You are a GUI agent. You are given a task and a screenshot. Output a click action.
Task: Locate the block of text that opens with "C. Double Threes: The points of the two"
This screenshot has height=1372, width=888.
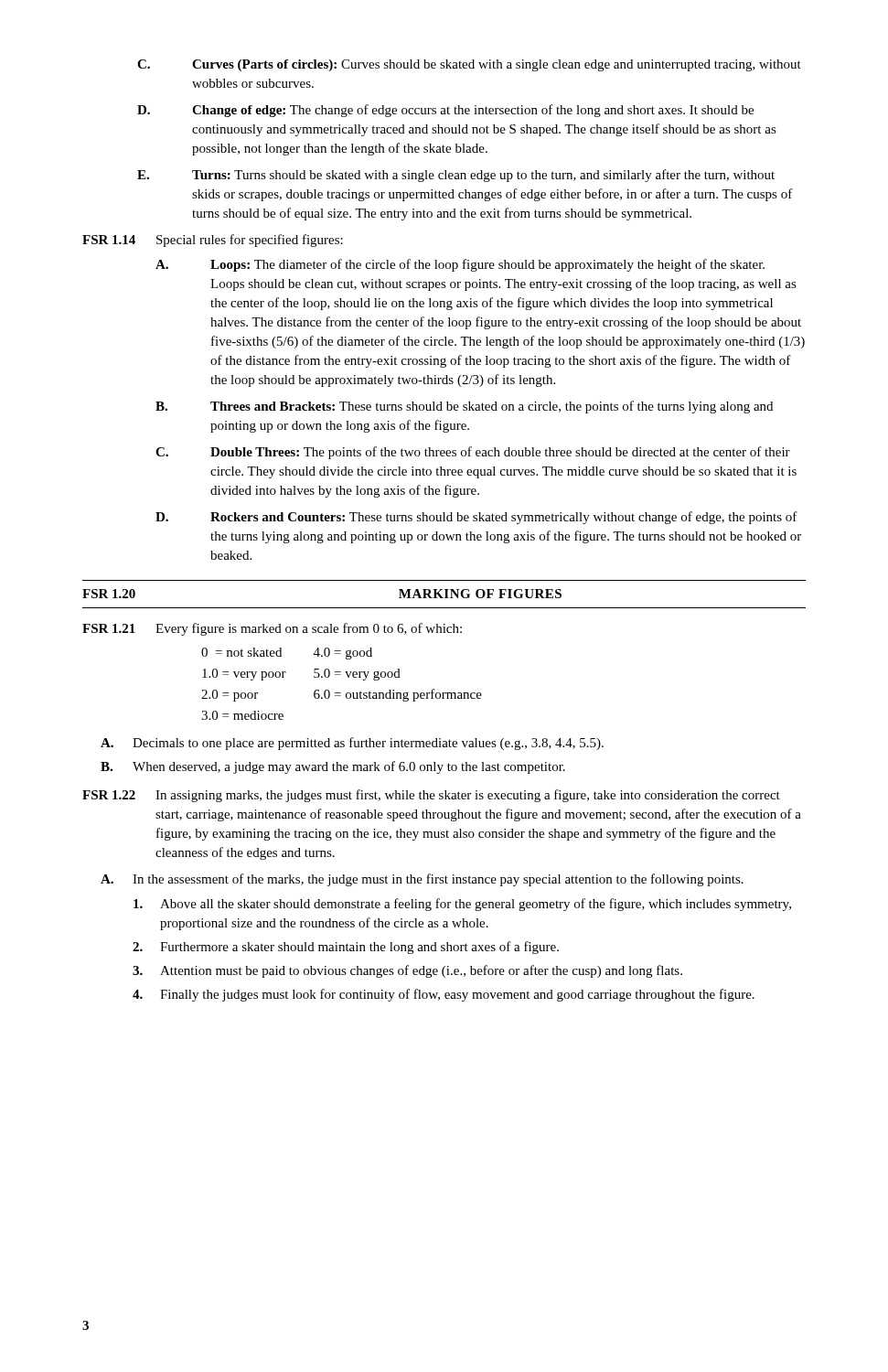click(x=481, y=472)
